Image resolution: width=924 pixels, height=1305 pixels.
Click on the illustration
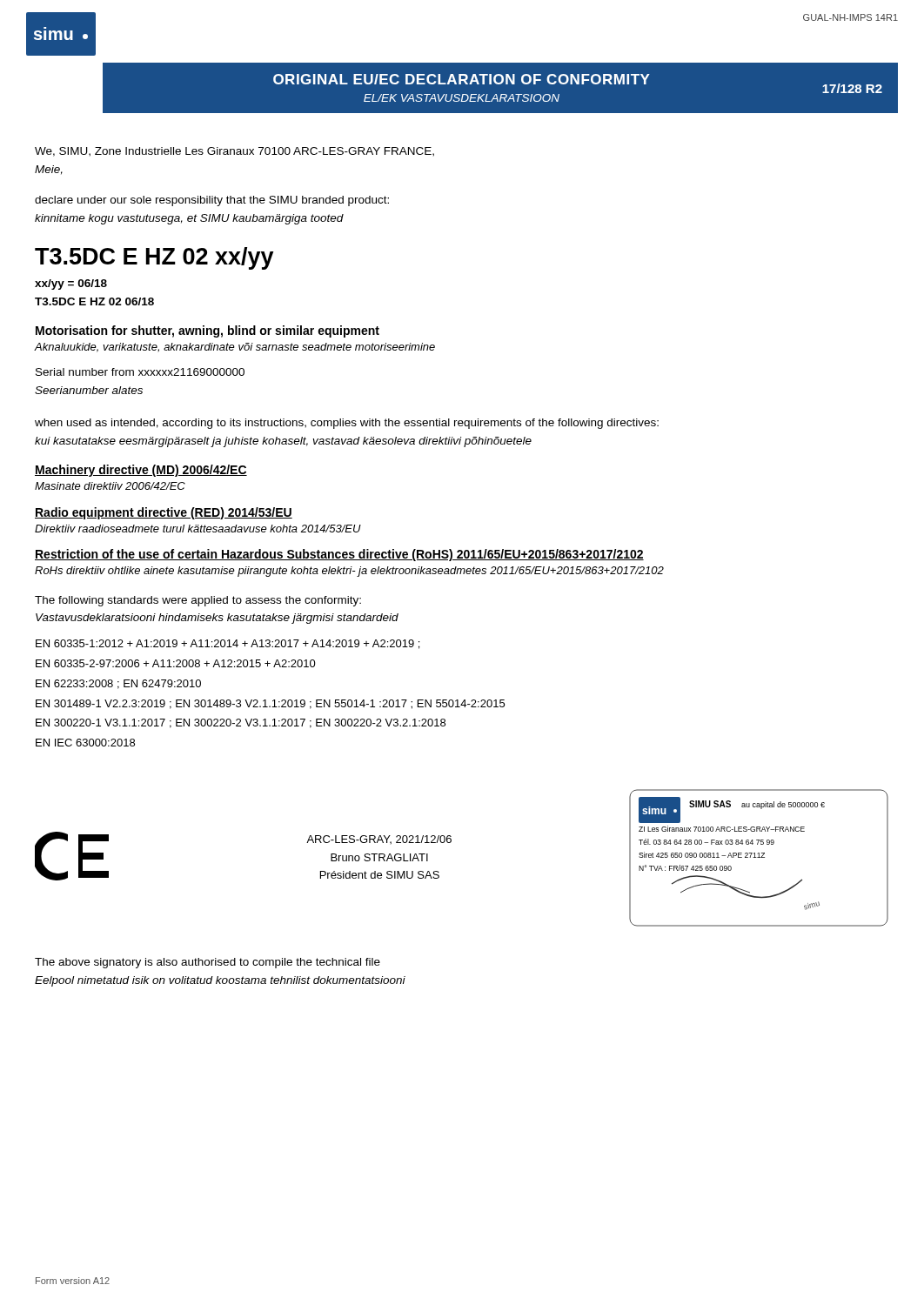pyautogui.click(x=759, y=858)
